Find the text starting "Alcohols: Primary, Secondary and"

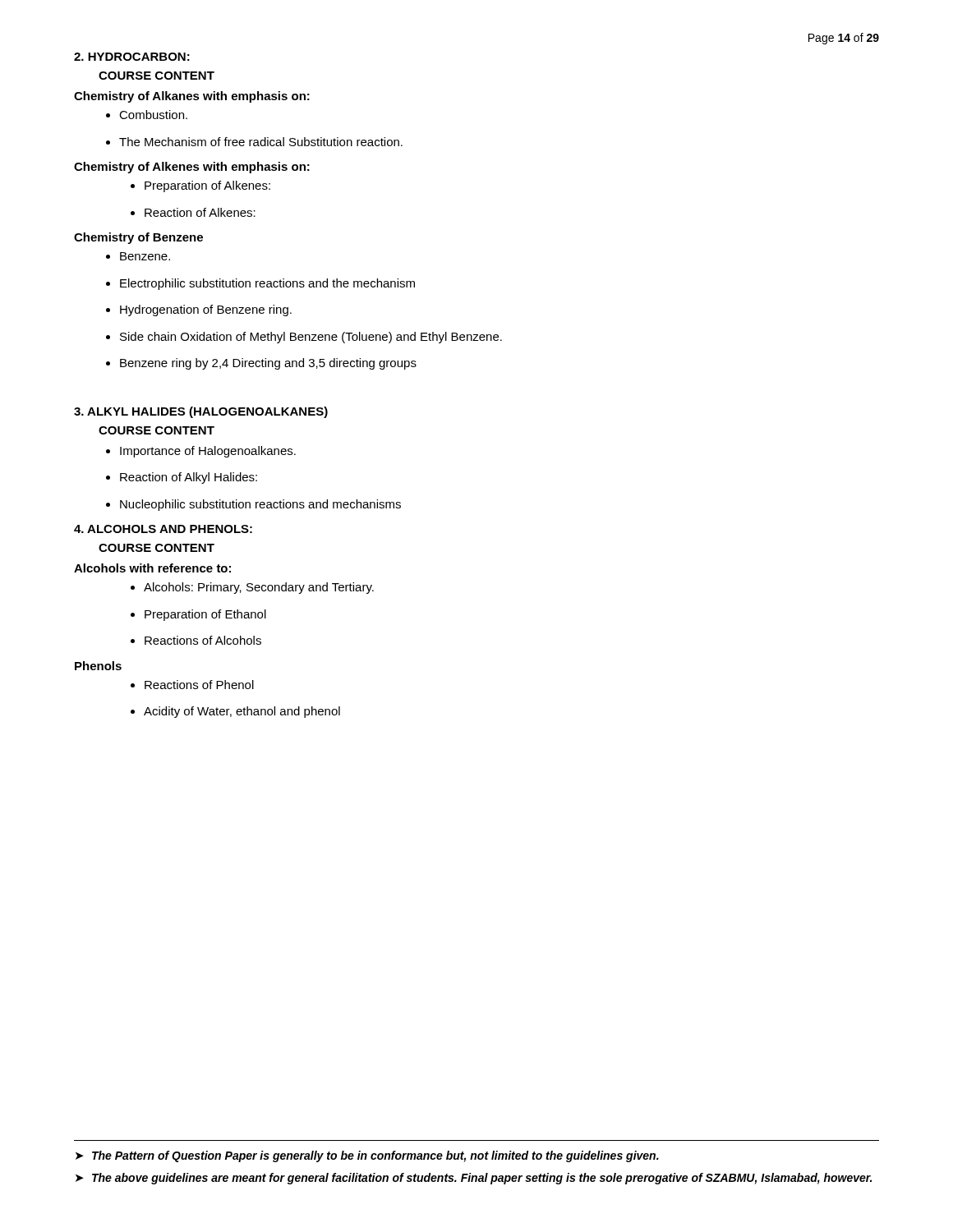pos(259,587)
